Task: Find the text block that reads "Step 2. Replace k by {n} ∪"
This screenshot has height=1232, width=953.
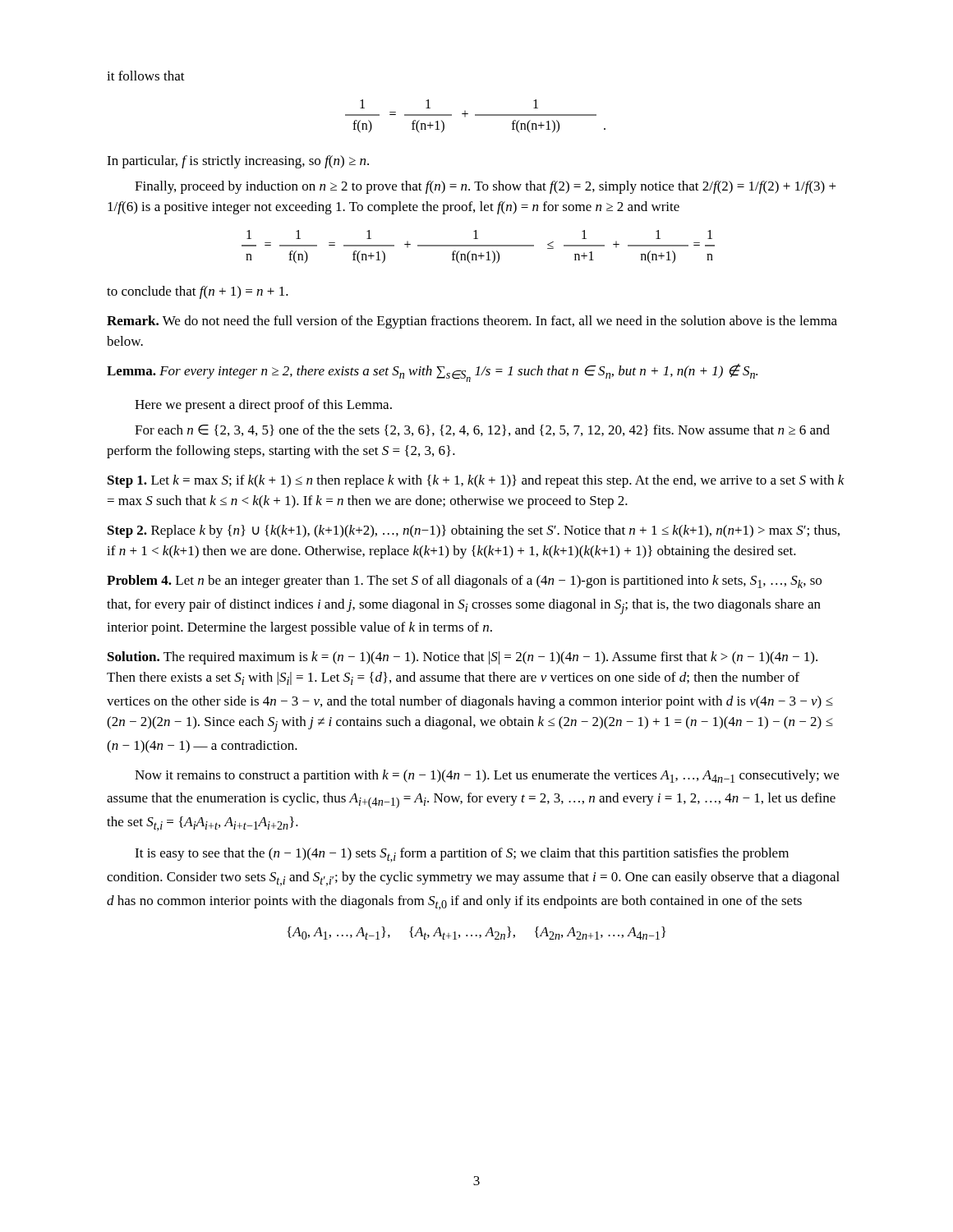Action: pos(474,541)
